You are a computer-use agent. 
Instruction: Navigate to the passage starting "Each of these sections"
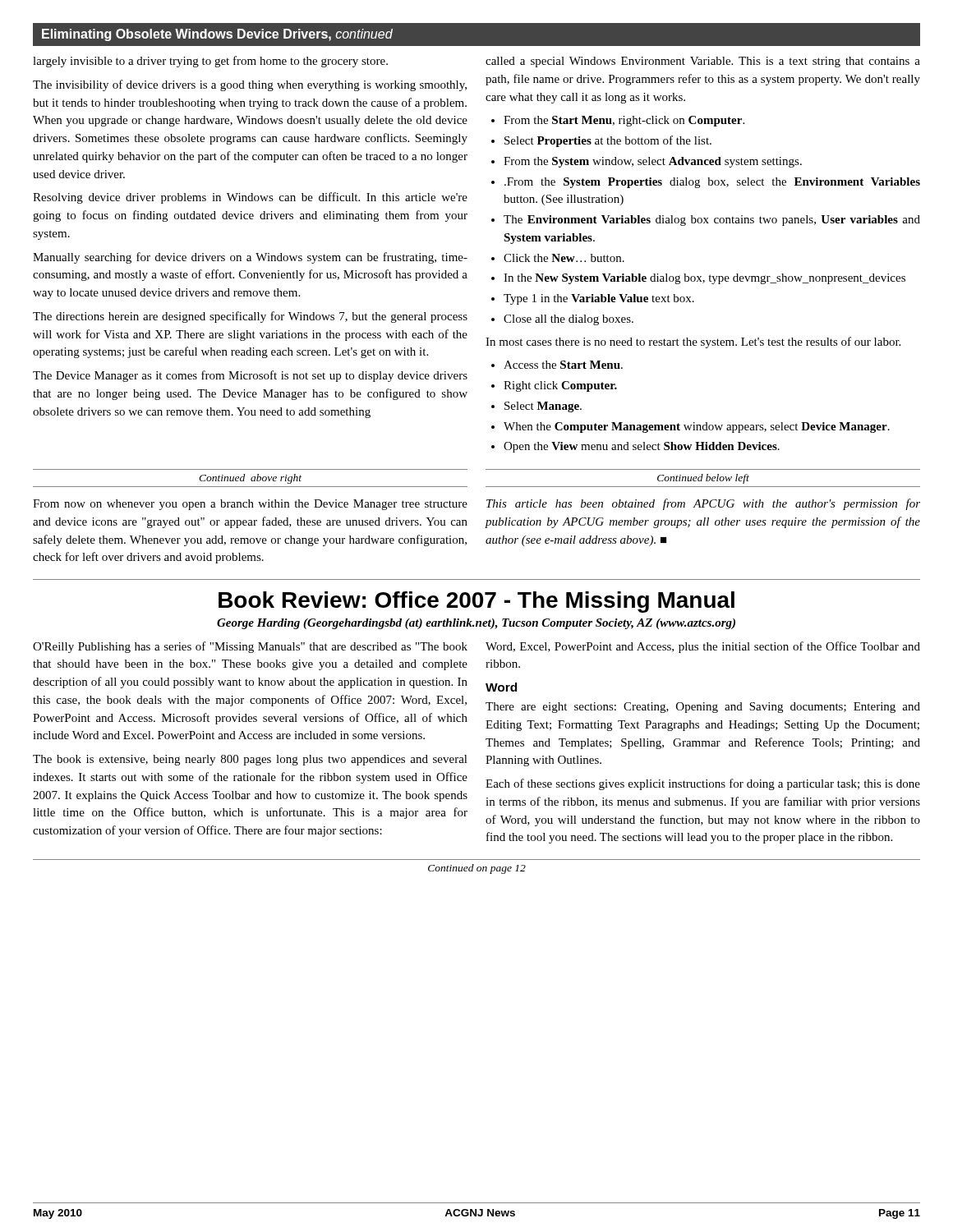click(703, 811)
